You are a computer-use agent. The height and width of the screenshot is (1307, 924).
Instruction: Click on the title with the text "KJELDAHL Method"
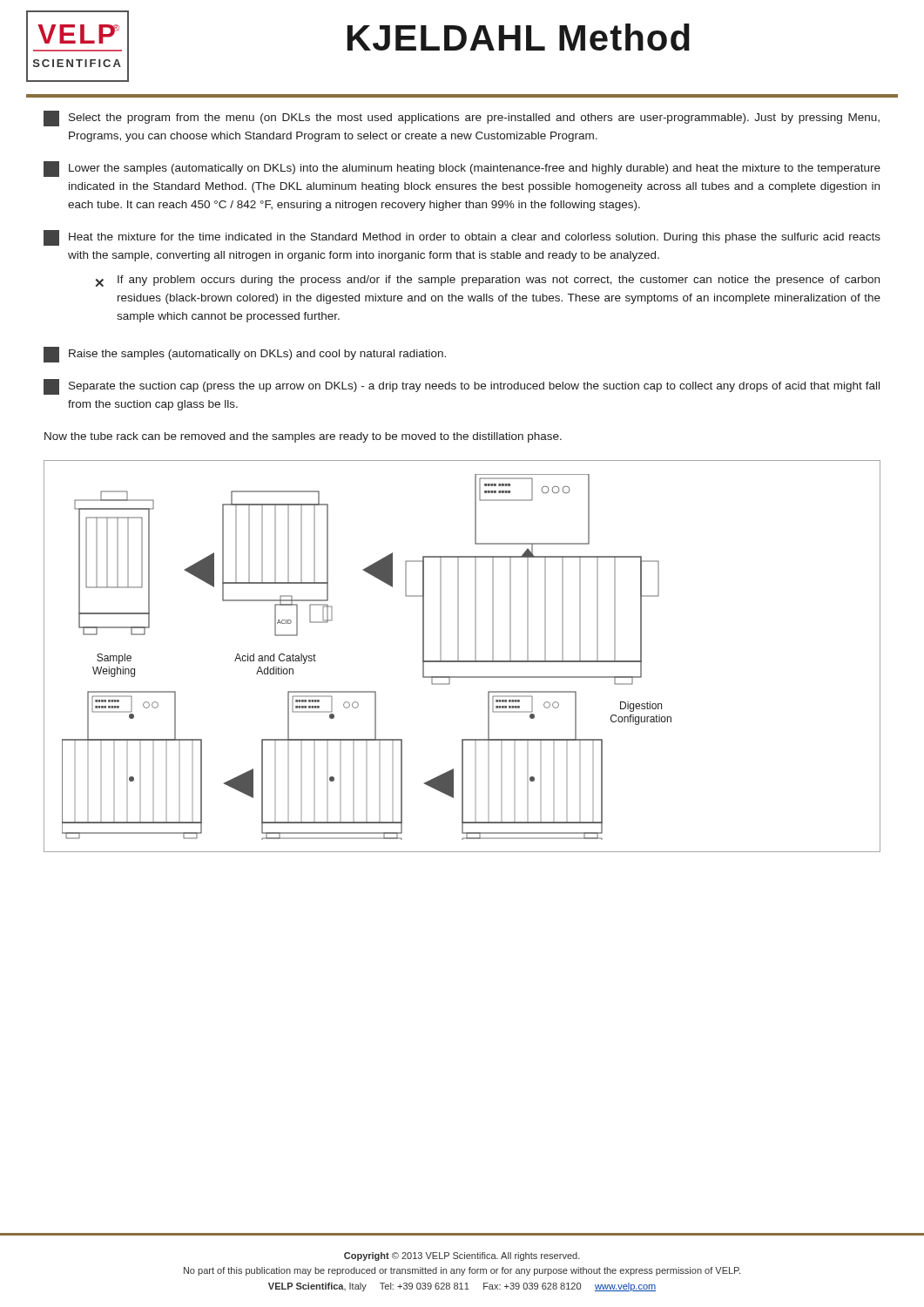[x=519, y=38]
